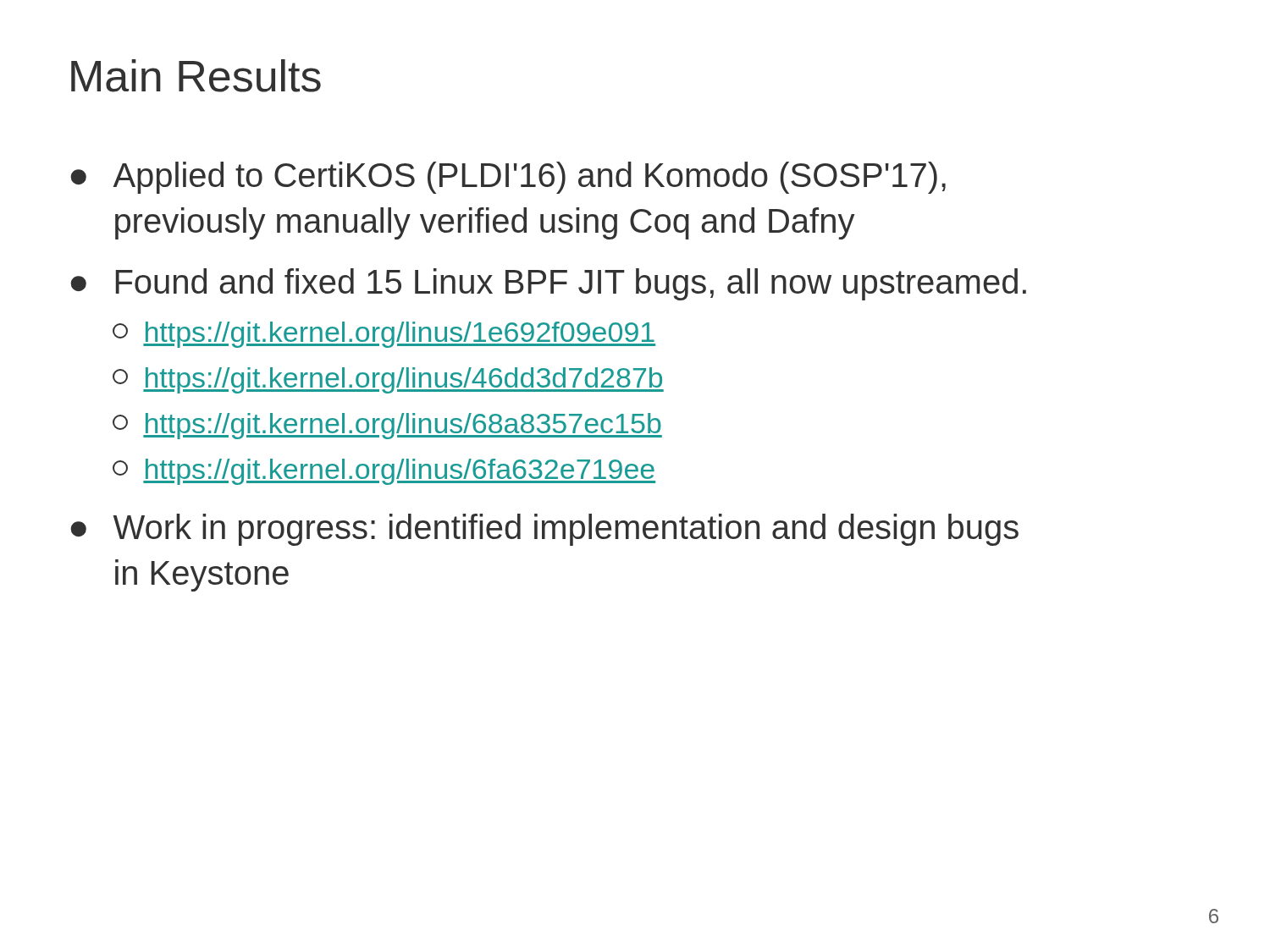The height and width of the screenshot is (952, 1270).
Task: Click on the list item containing "● Applied to CertiKOS (PLDI'16) and Komodo (SOSP'17),previously"
Action: 508,198
